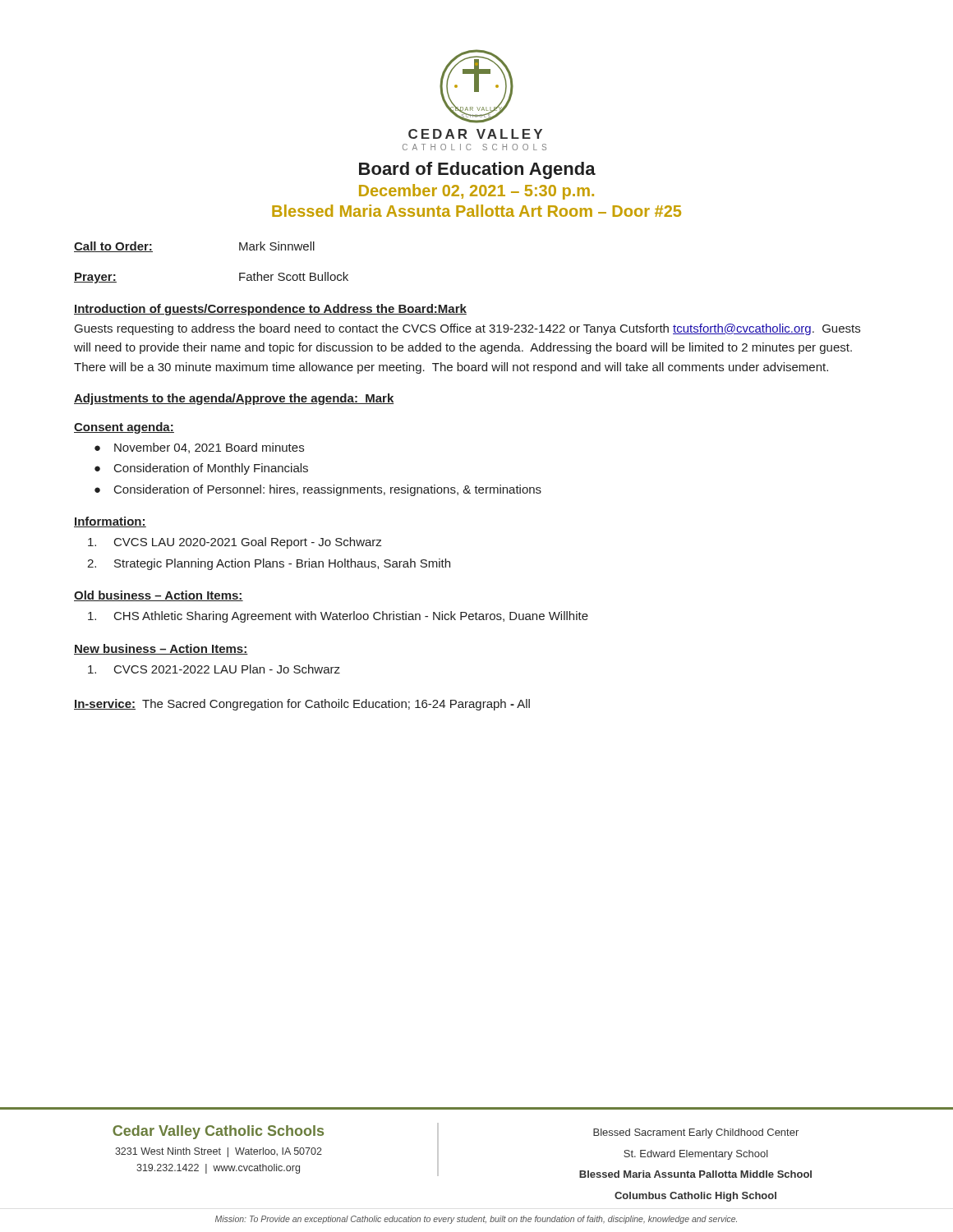953x1232 pixels.
Task: Find the block on this page that starts "2.Strategic Planning Action"
Action: pyautogui.click(x=282, y=563)
